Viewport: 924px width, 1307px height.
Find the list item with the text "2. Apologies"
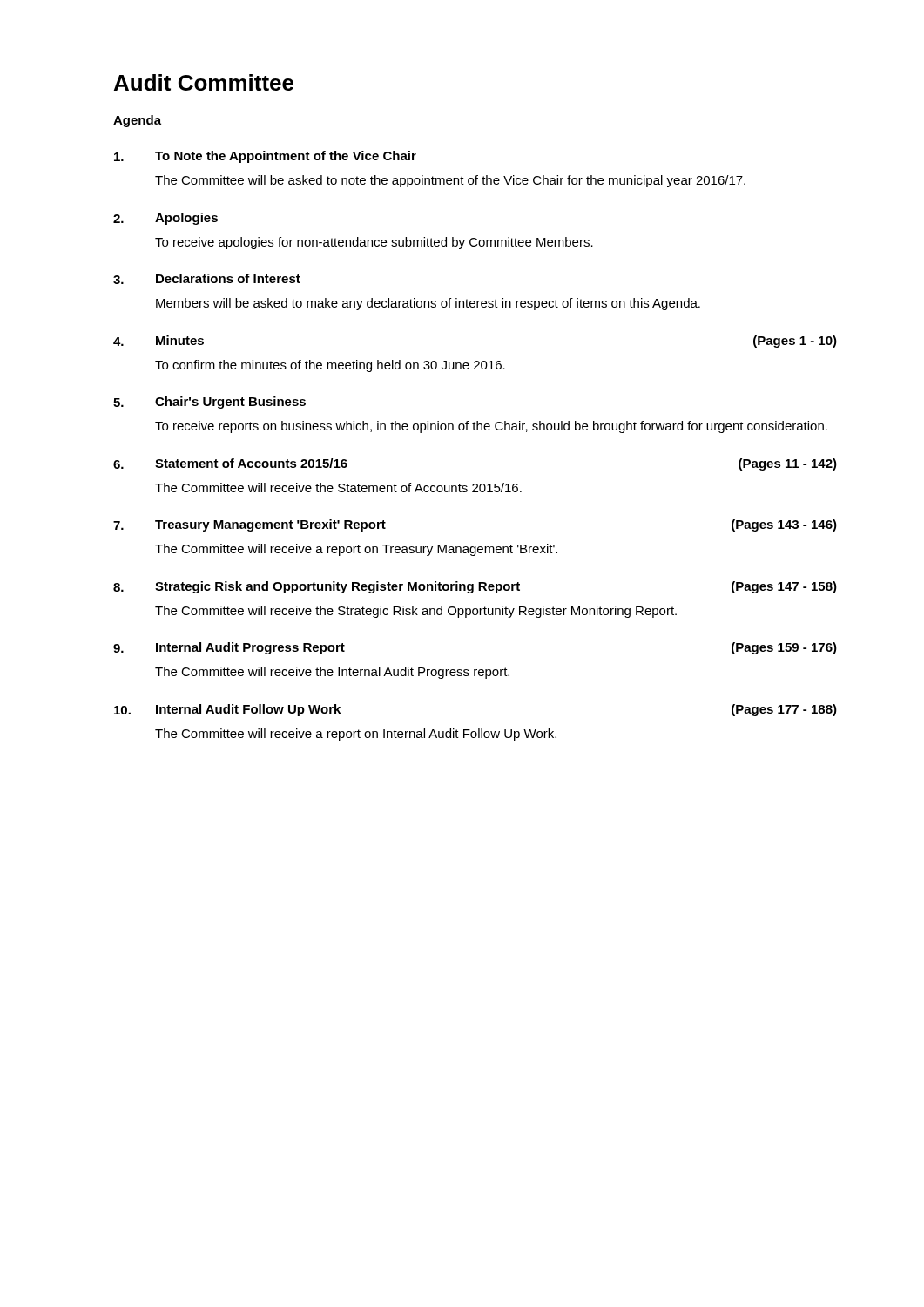pos(165,219)
